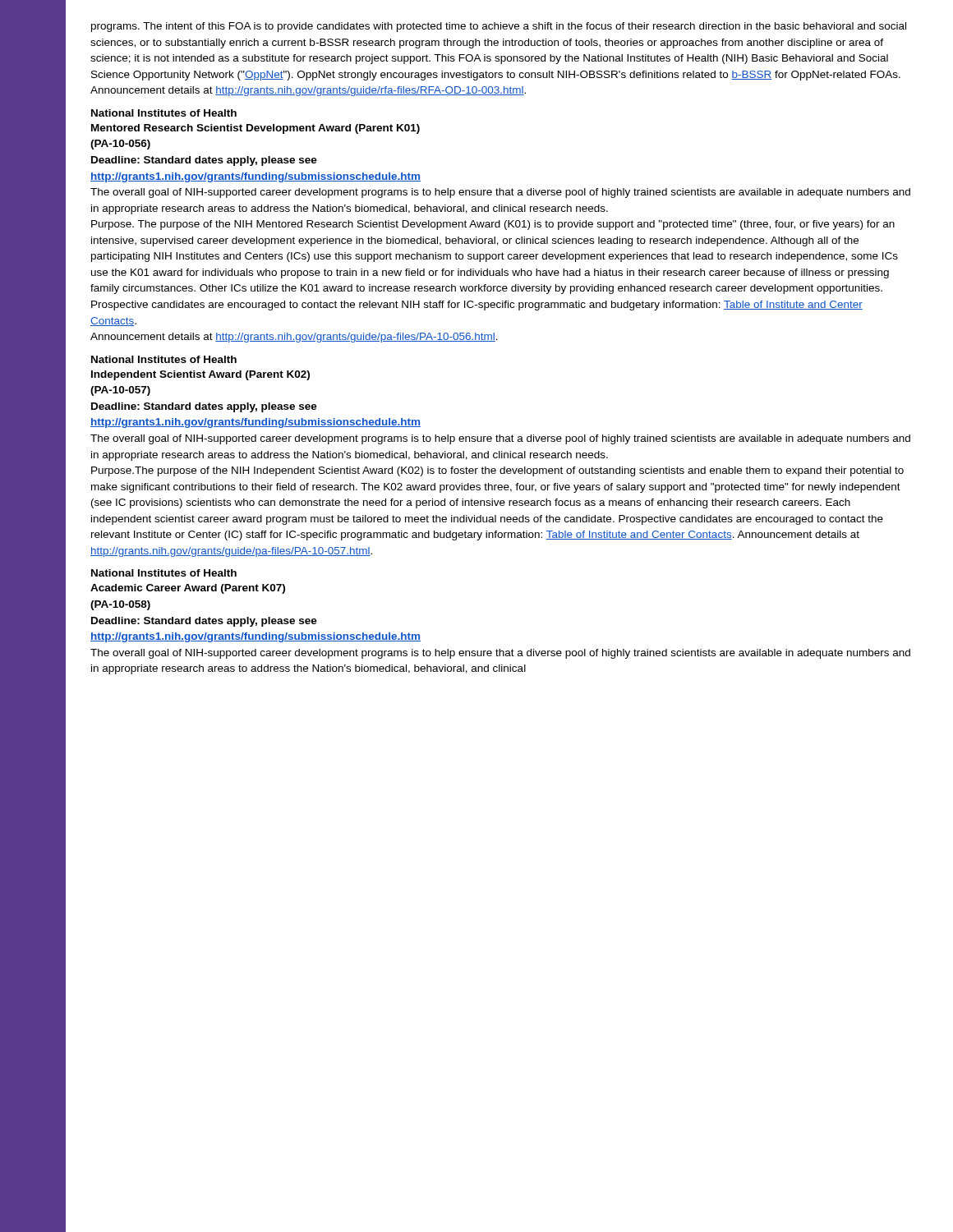Click on the text block that says "Mentored Research Scientist Development Award (Parent K01)(PA-10-056)"

(x=501, y=232)
